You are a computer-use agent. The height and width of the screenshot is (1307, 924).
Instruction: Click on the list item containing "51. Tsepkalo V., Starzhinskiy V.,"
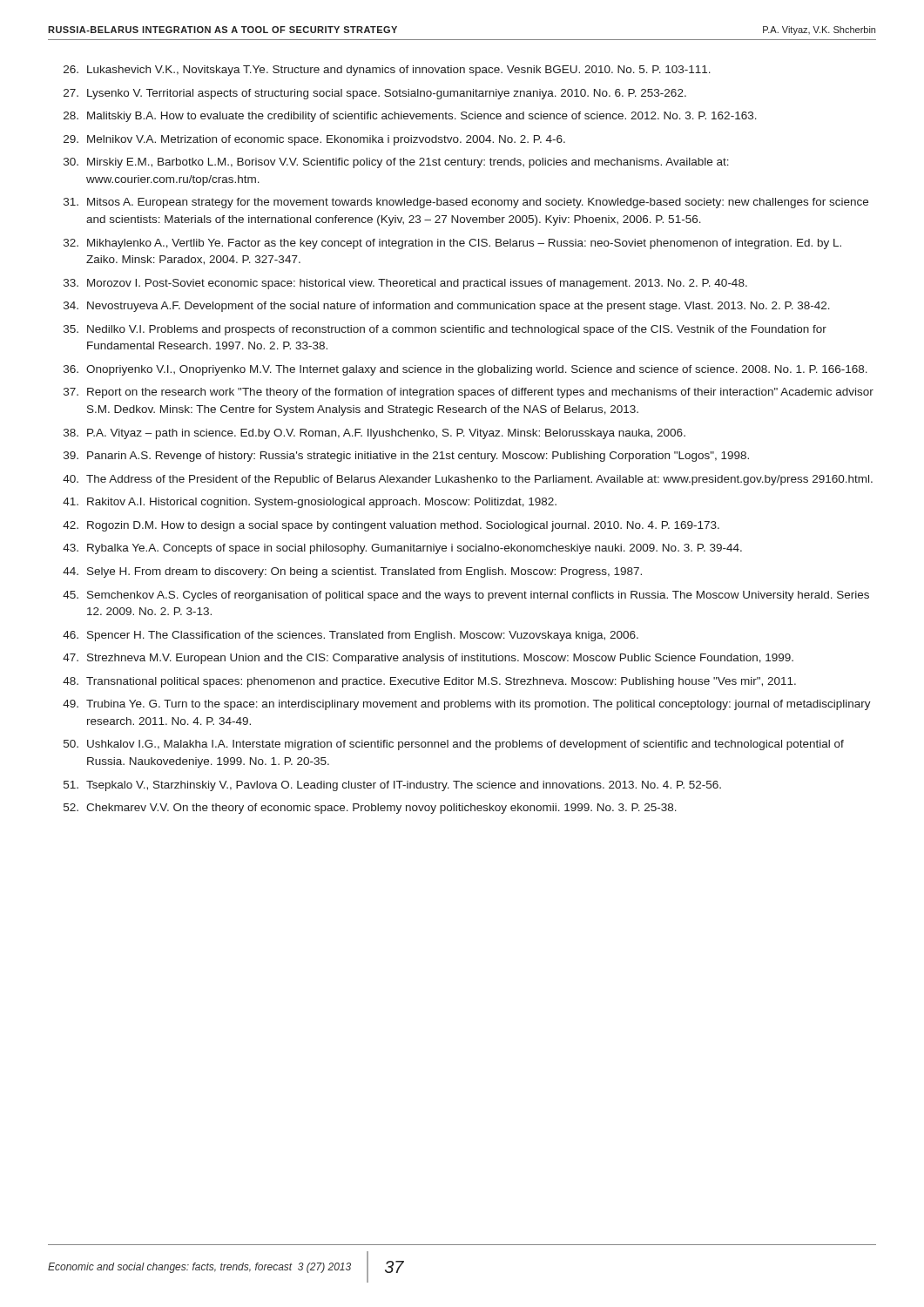tap(462, 785)
